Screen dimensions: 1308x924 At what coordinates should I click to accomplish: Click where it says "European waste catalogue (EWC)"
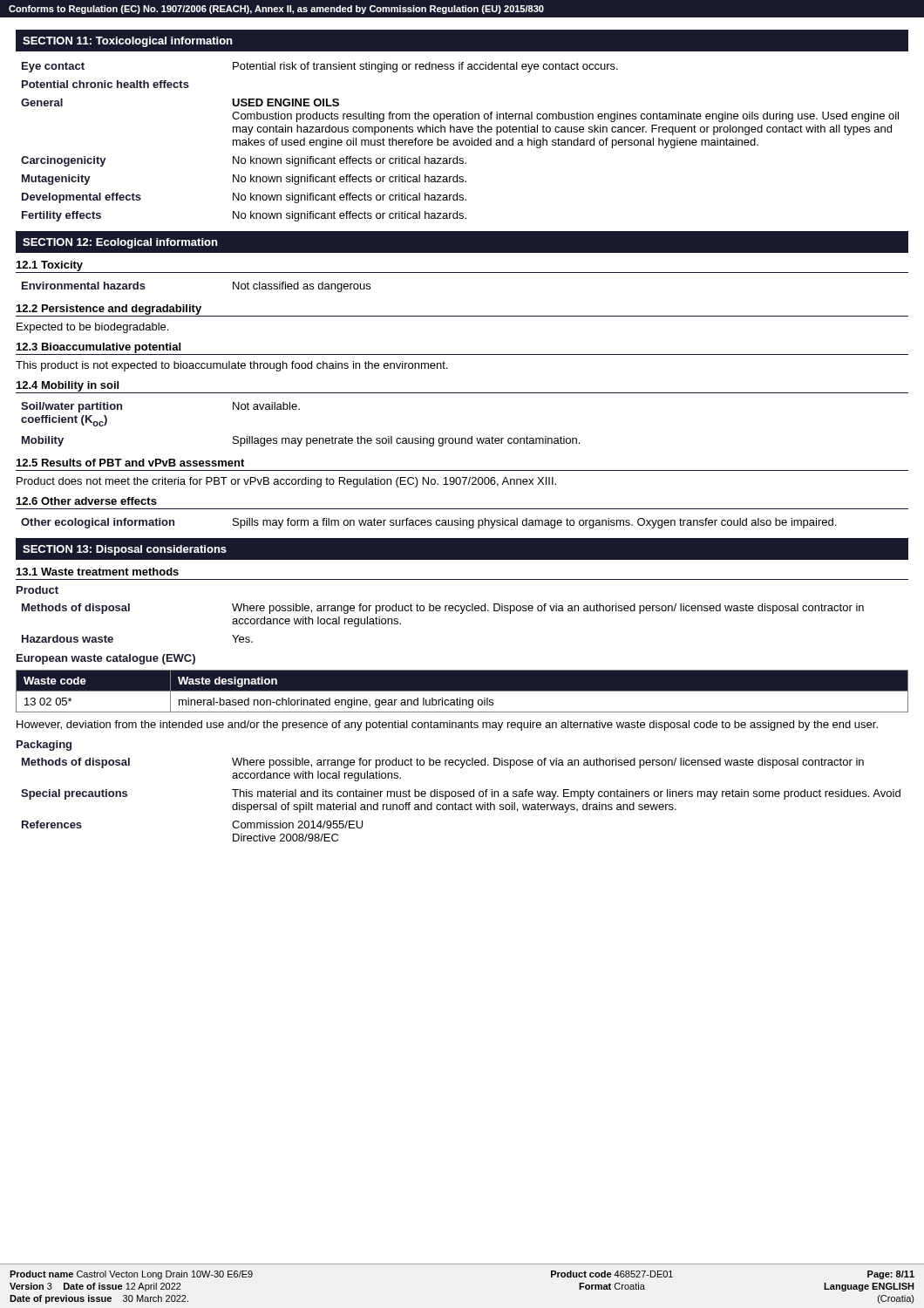point(106,658)
